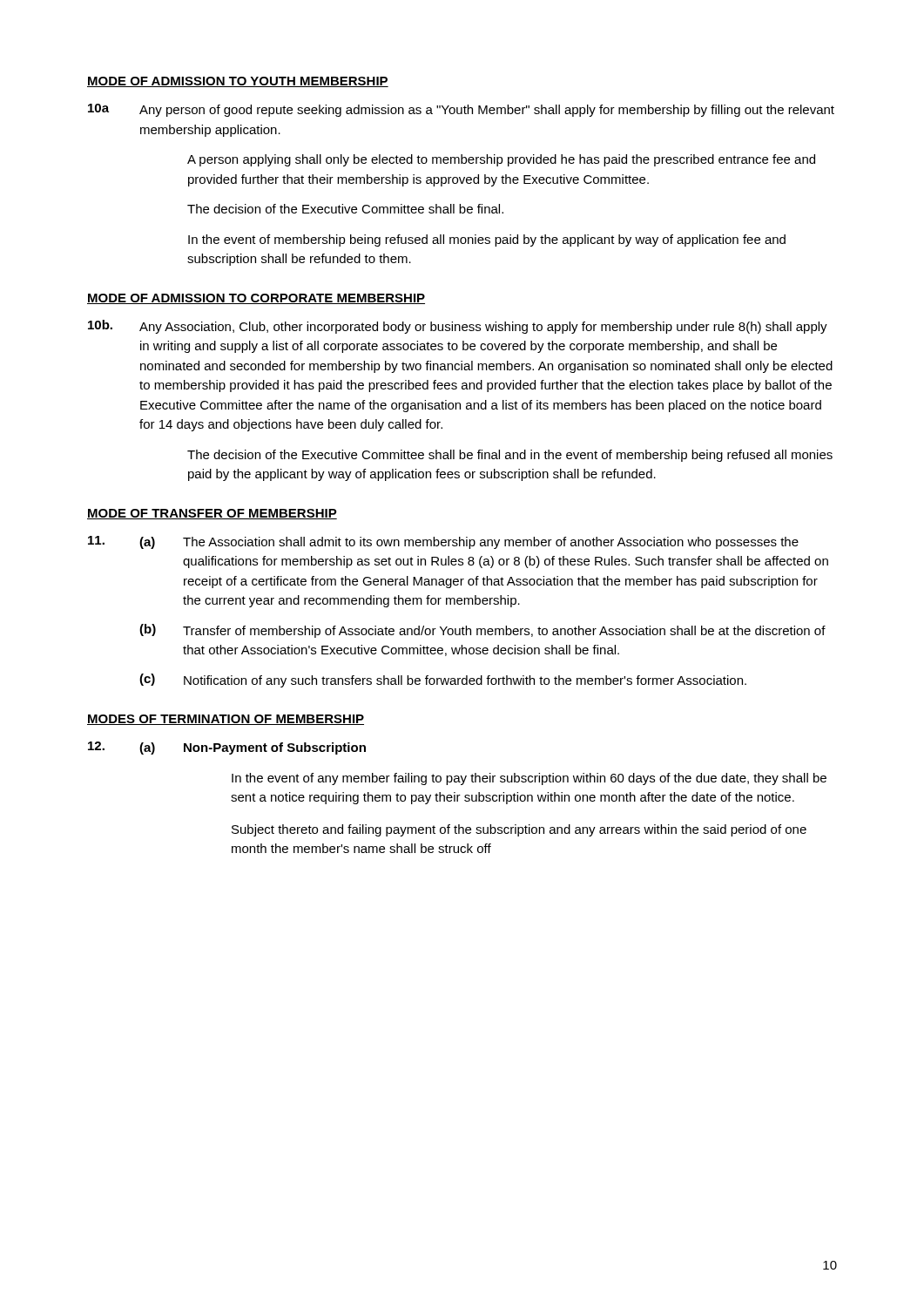The width and height of the screenshot is (924, 1307).
Task: Navigate to the block starting "MODES OF TERMINATION OF MEMBERSHIP"
Action: click(x=226, y=718)
